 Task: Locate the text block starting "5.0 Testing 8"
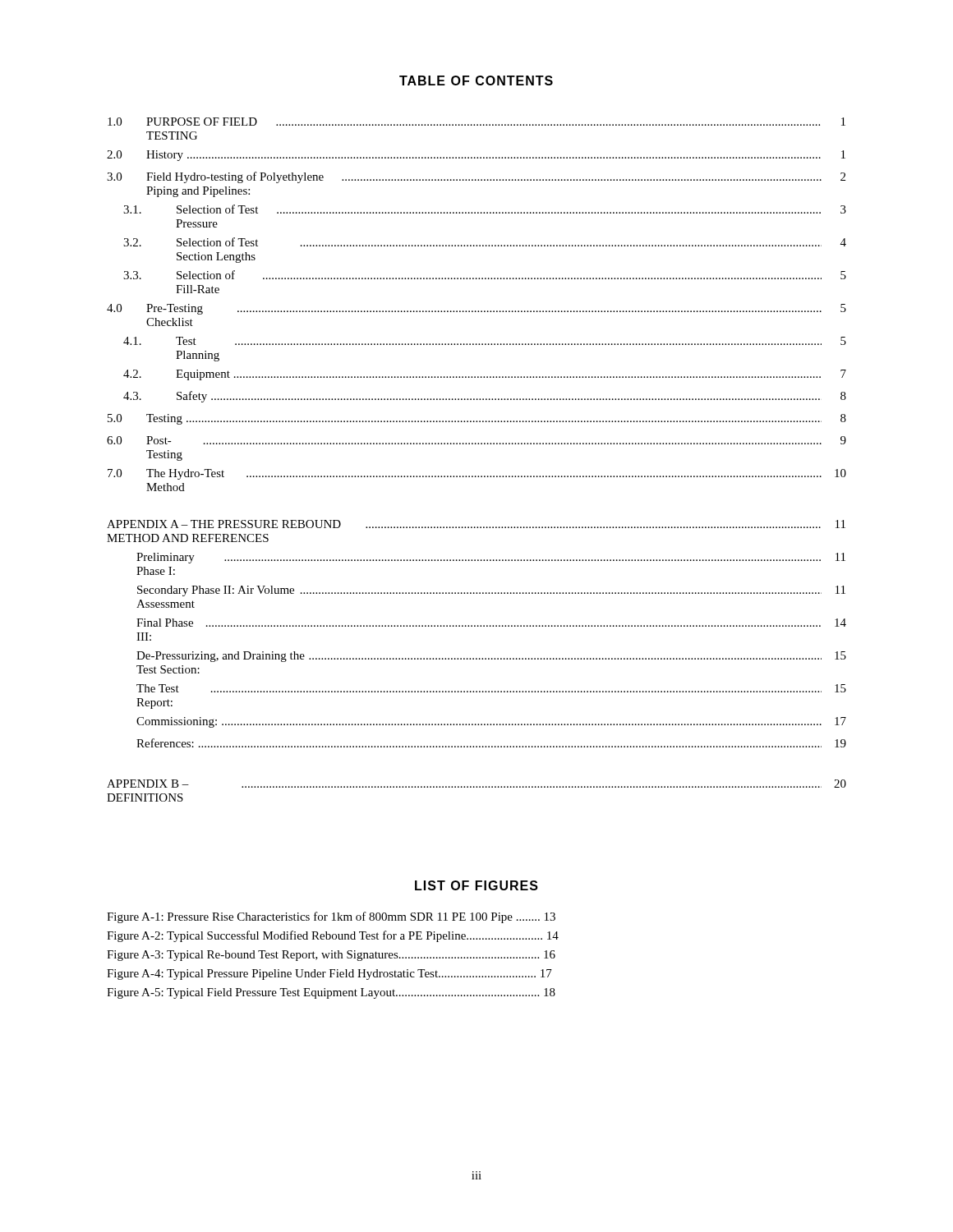[476, 419]
